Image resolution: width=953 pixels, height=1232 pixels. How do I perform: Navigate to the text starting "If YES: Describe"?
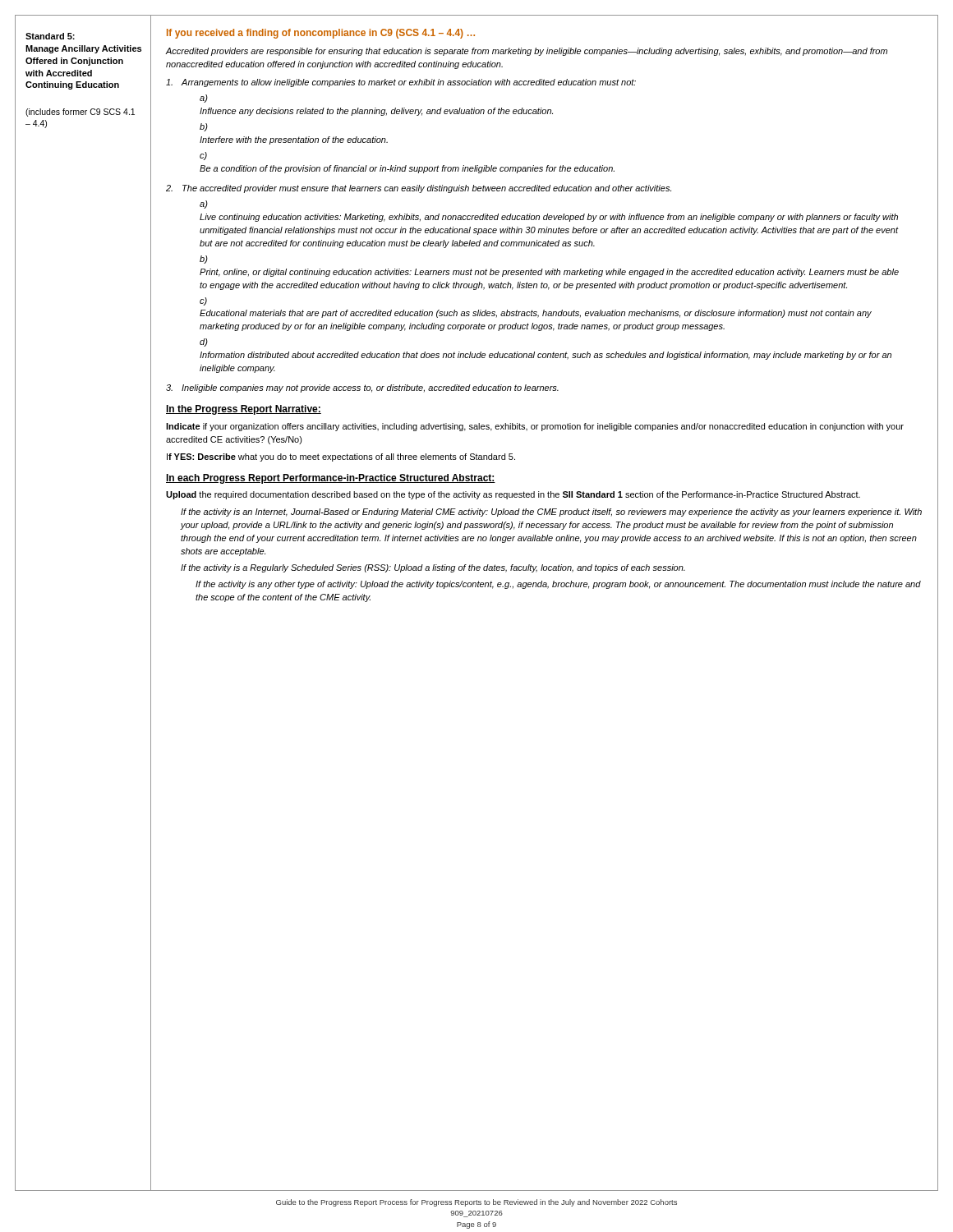pos(341,456)
